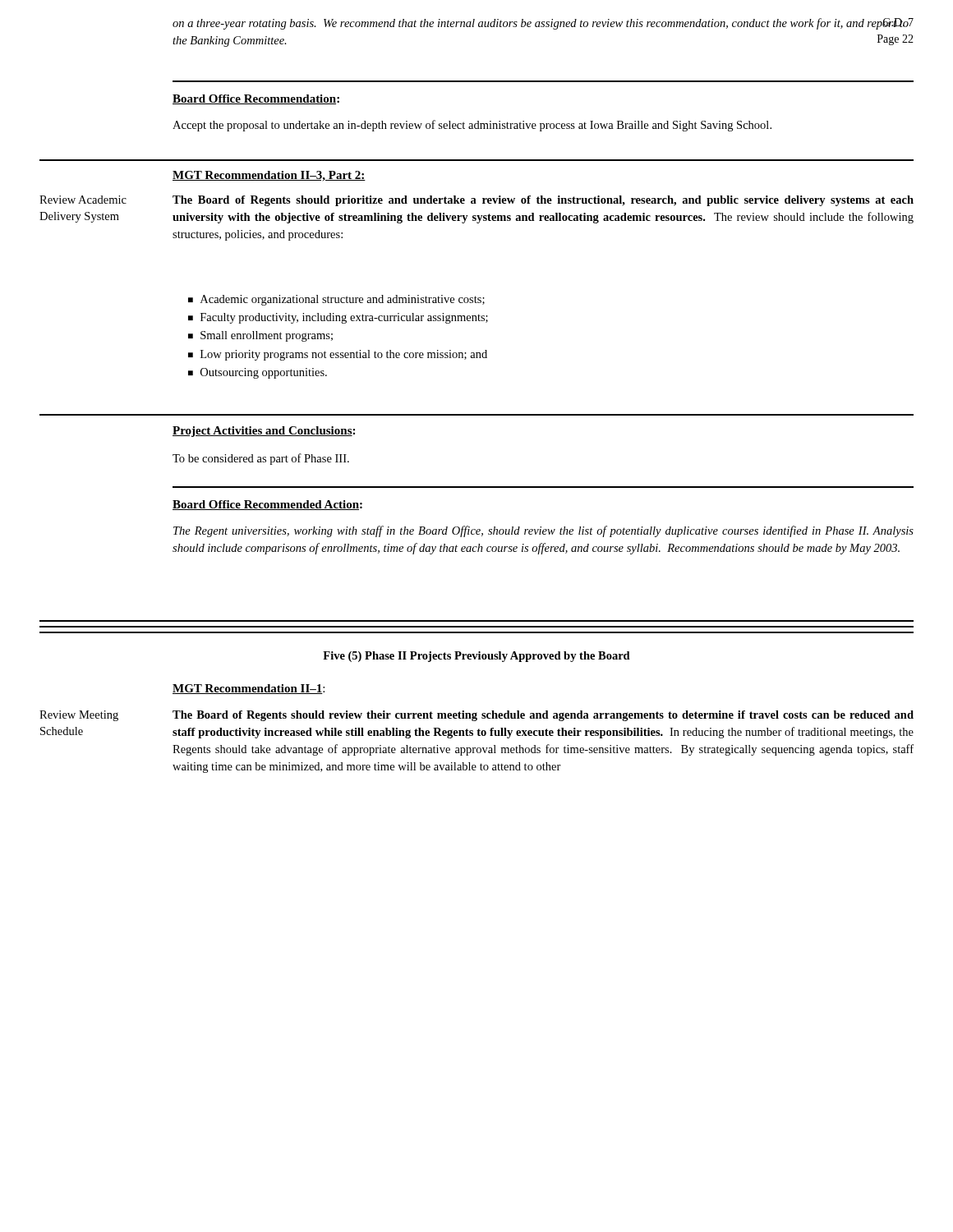Viewport: 953px width, 1232px height.
Task: Locate the text "■ Outsourcing opportunities."
Action: click(x=257, y=373)
